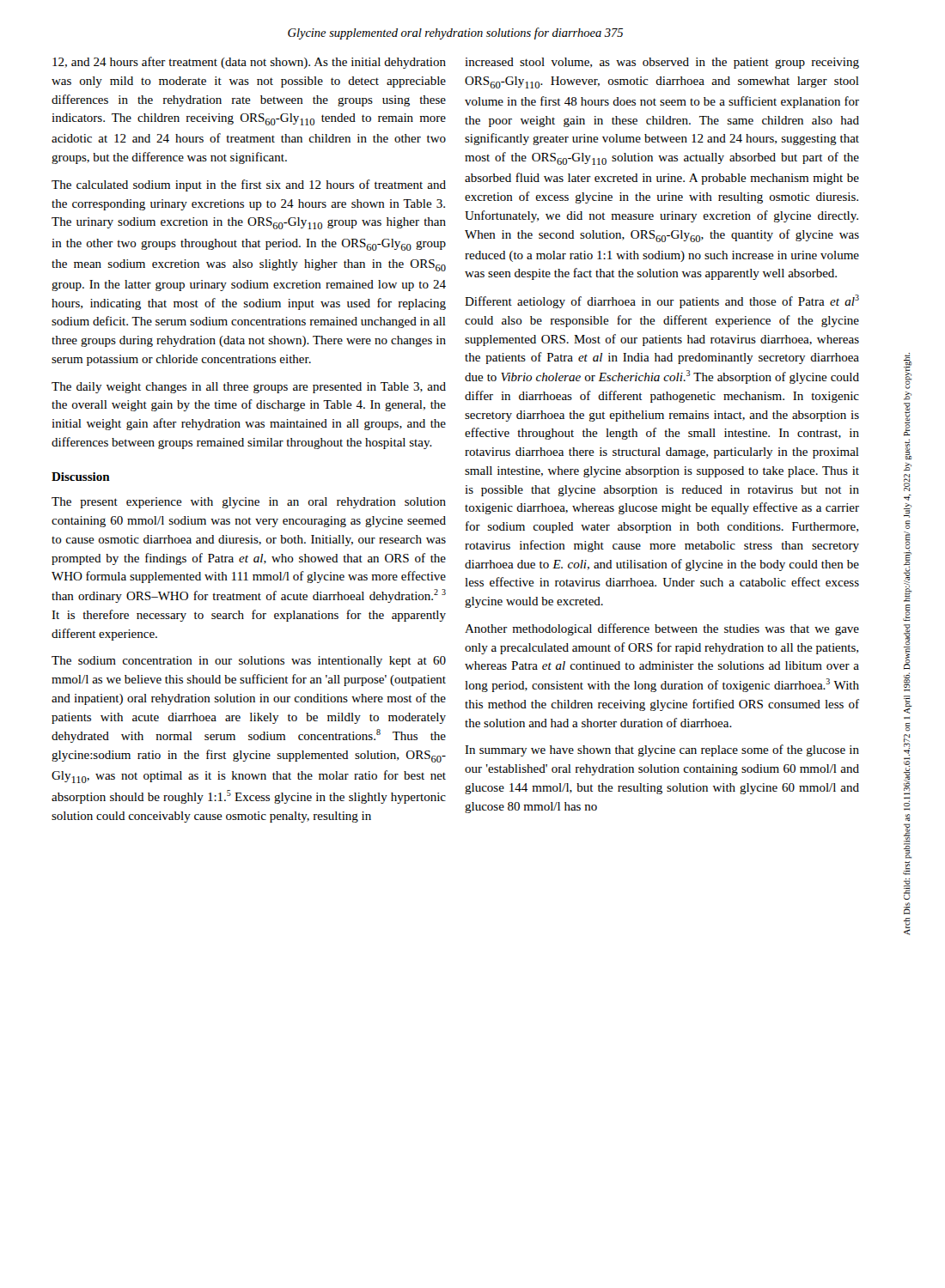The image size is (945, 1288).
Task: Where is the passage that starts "Different aetiology of diarrhoea in our patients"?
Action: coord(662,452)
